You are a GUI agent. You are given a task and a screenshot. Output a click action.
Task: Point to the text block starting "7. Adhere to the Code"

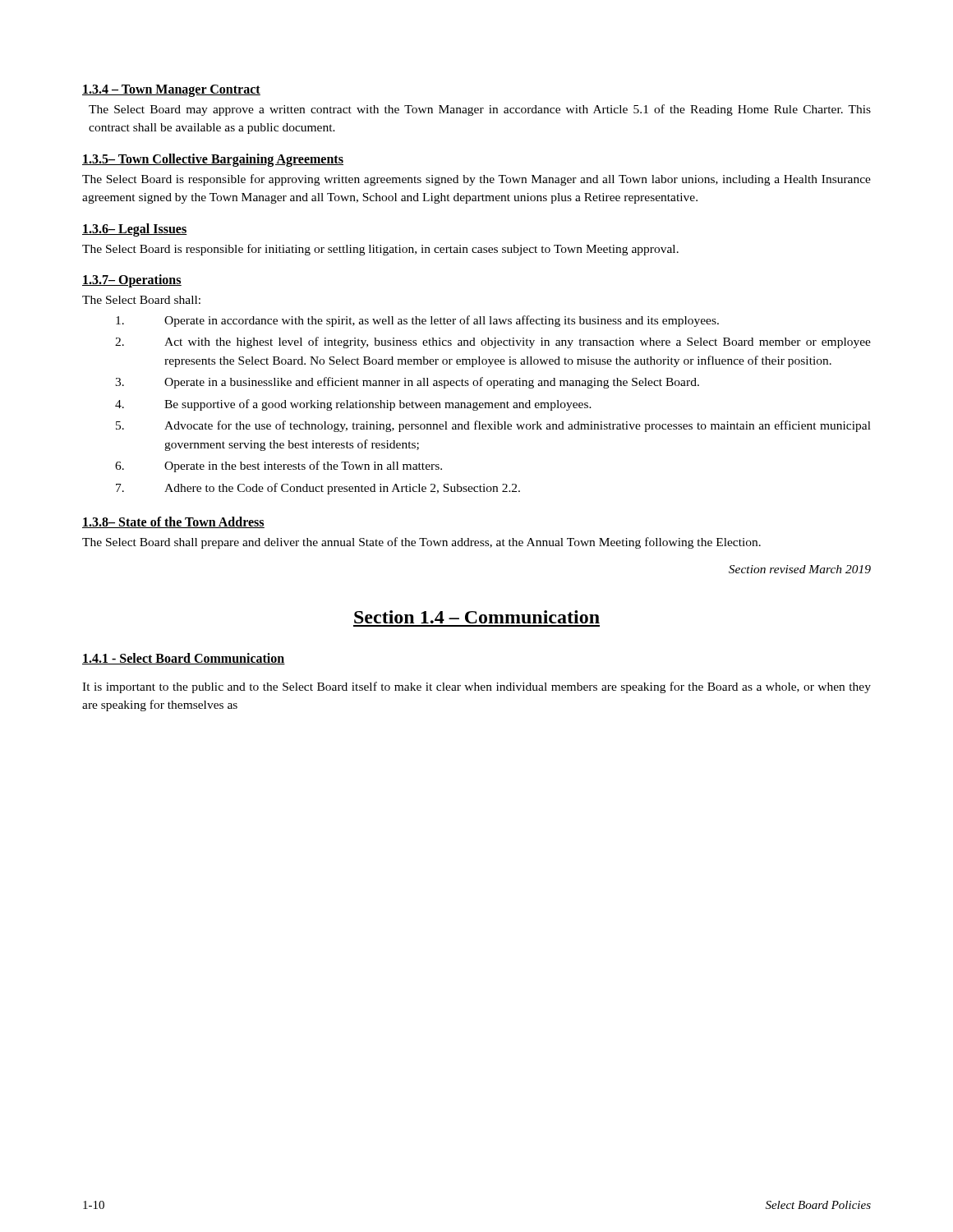pos(476,488)
